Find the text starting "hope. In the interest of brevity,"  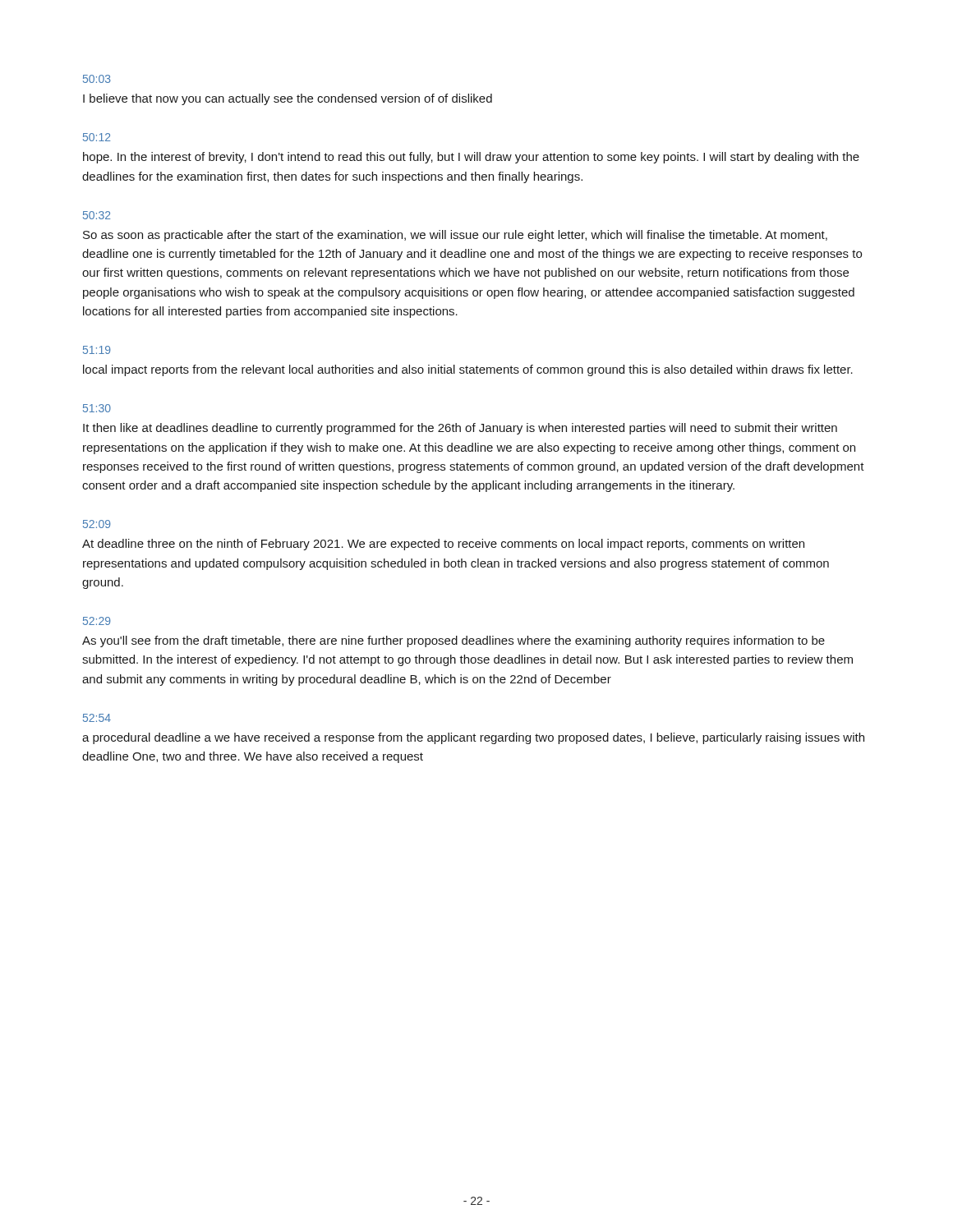coord(471,166)
